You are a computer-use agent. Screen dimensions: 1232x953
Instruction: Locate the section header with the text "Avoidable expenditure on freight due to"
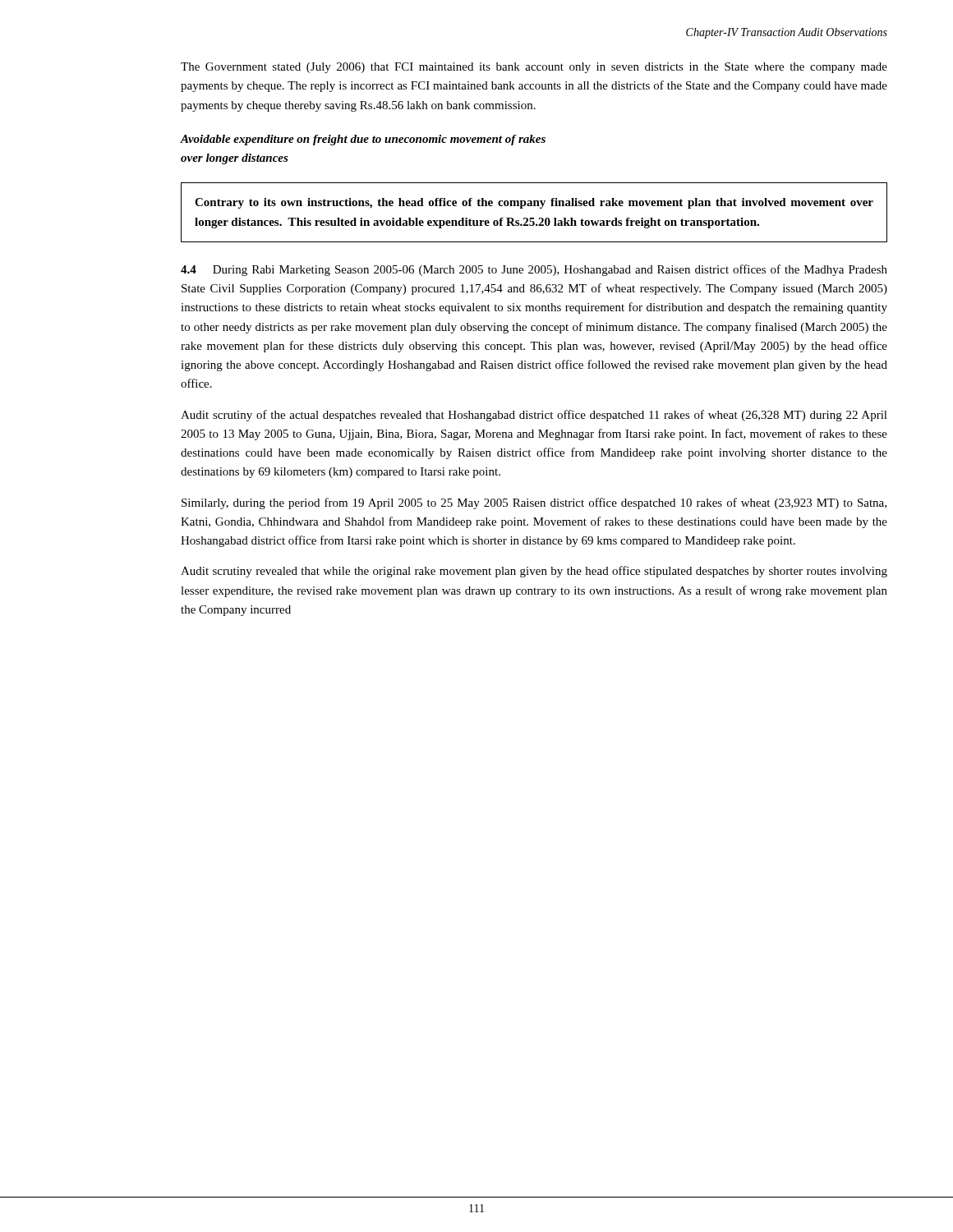point(363,148)
